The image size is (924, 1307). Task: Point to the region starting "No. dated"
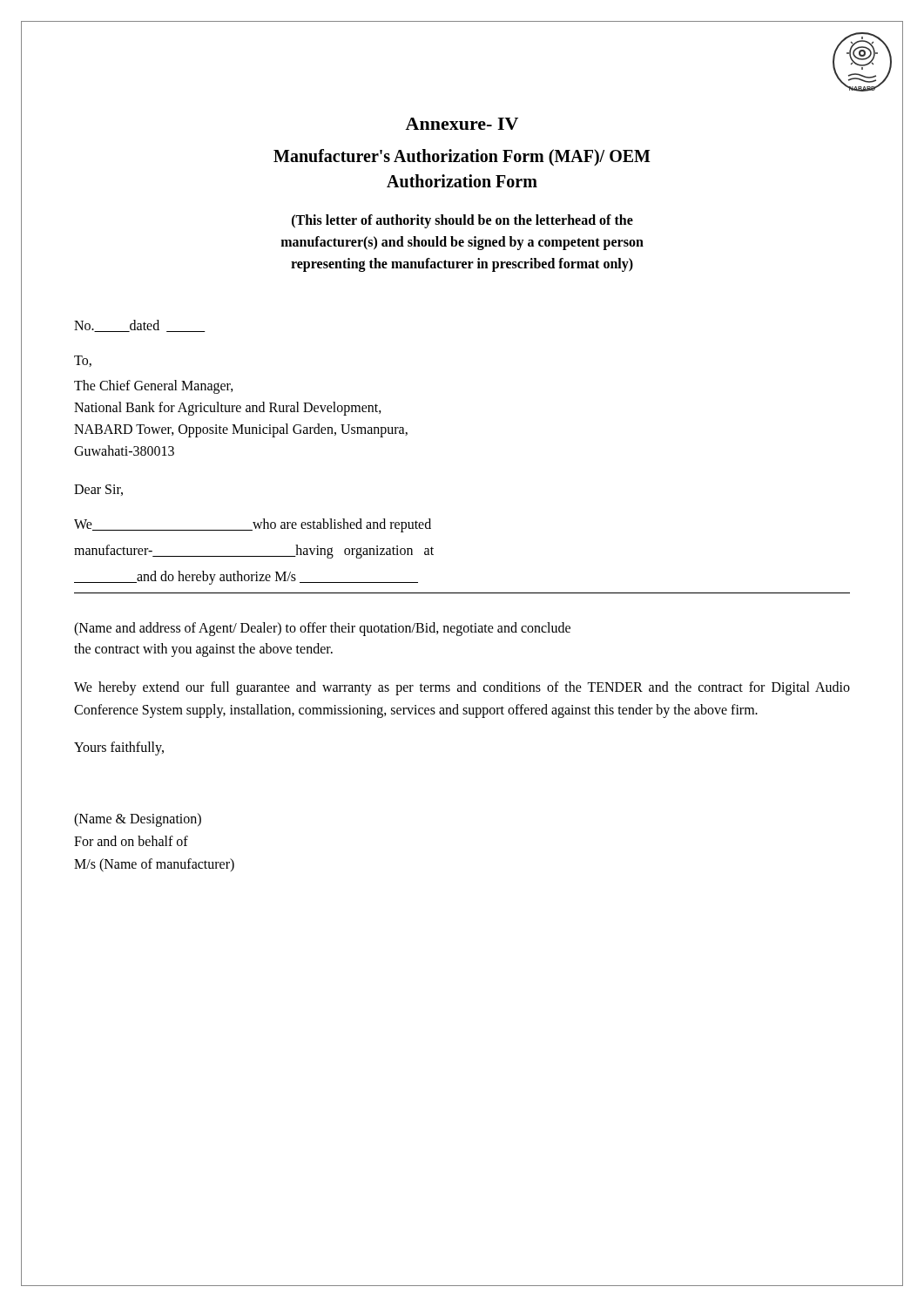(139, 326)
